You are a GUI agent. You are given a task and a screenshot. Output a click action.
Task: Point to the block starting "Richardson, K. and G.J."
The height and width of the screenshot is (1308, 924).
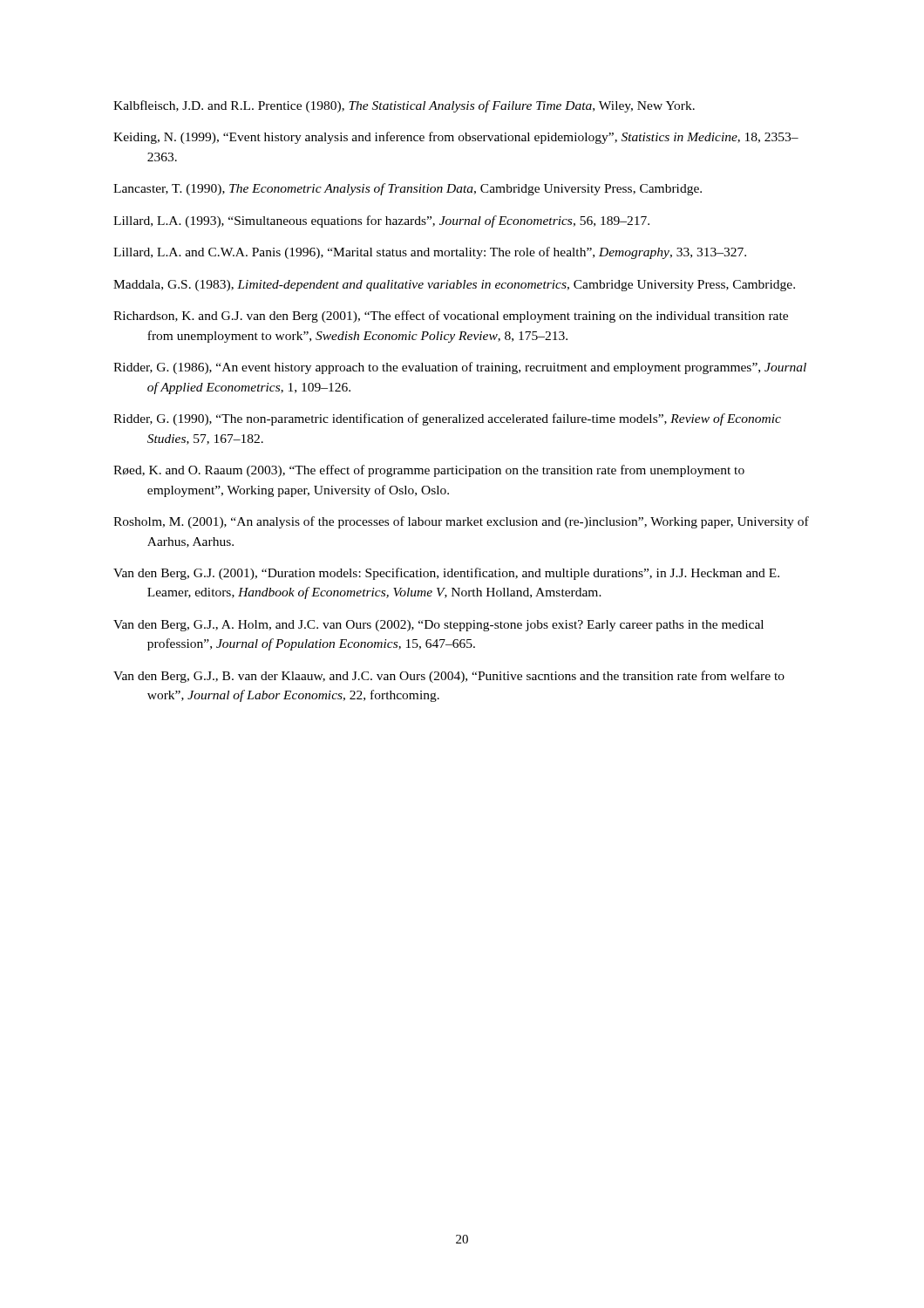point(451,325)
